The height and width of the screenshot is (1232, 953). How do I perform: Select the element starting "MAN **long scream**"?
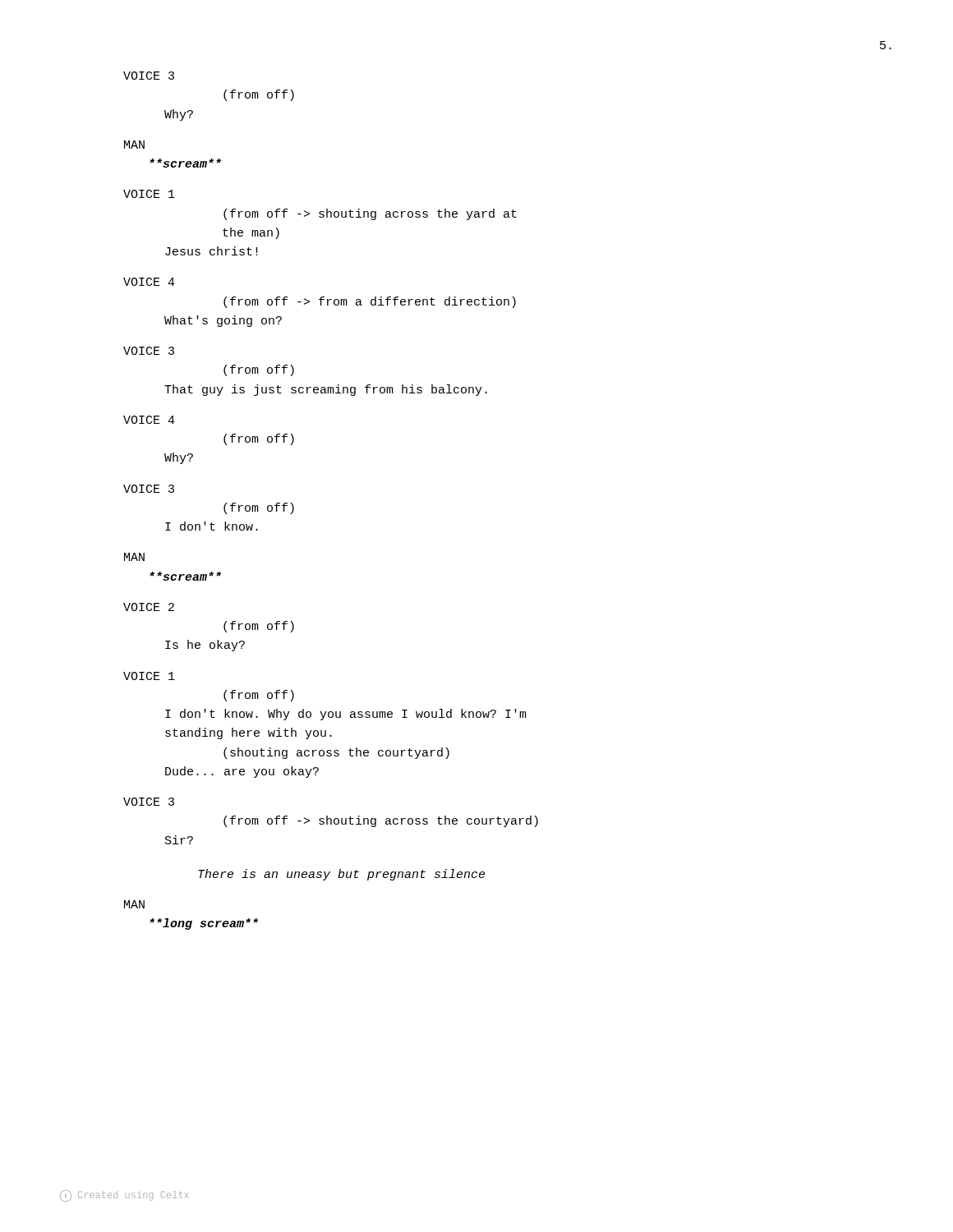point(134,904)
